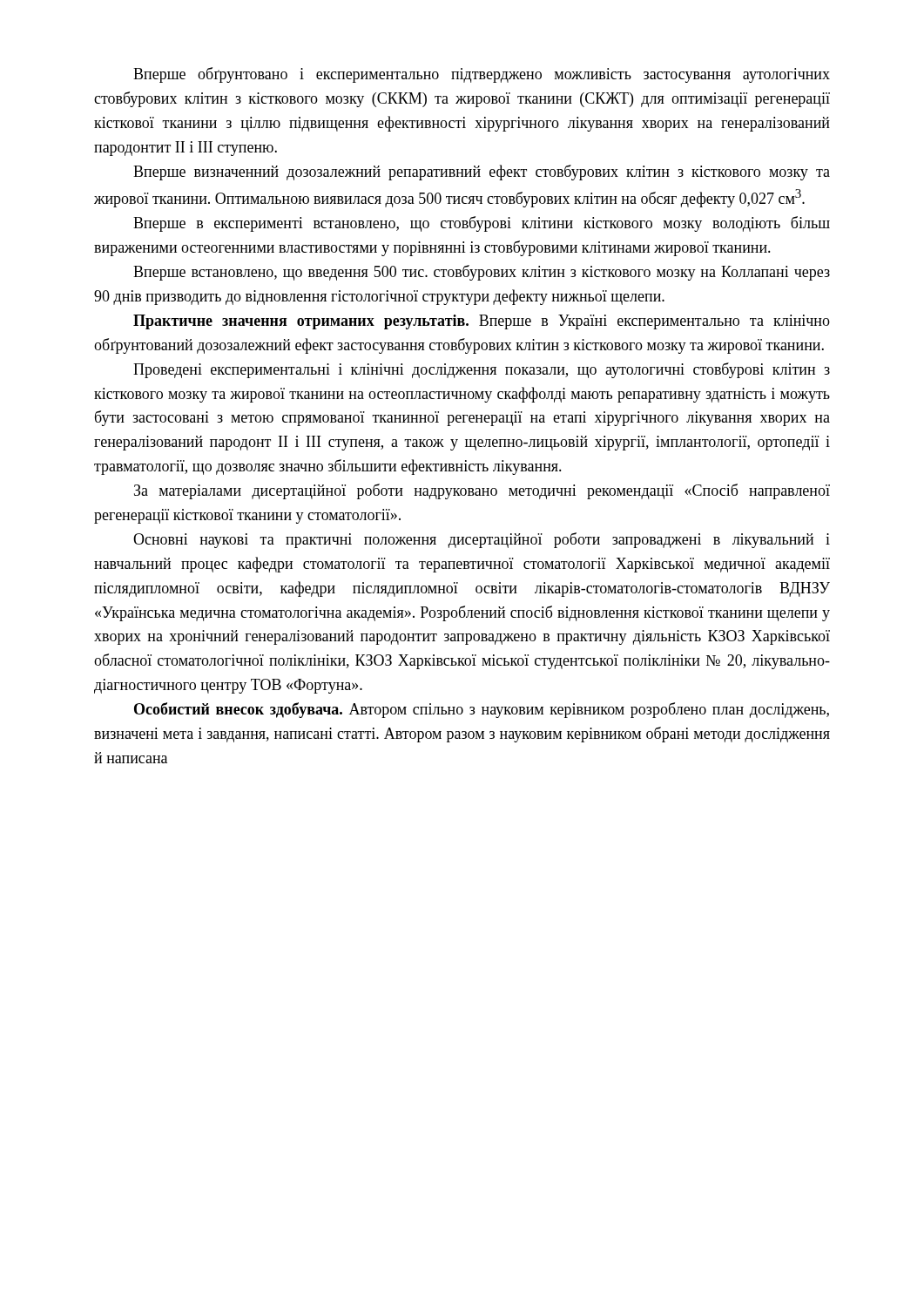This screenshot has width=924, height=1307.
Task: Click on the text block with the text "Вперше визначенний дозозалежний репаративний"
Action: (x=462, y=185)
